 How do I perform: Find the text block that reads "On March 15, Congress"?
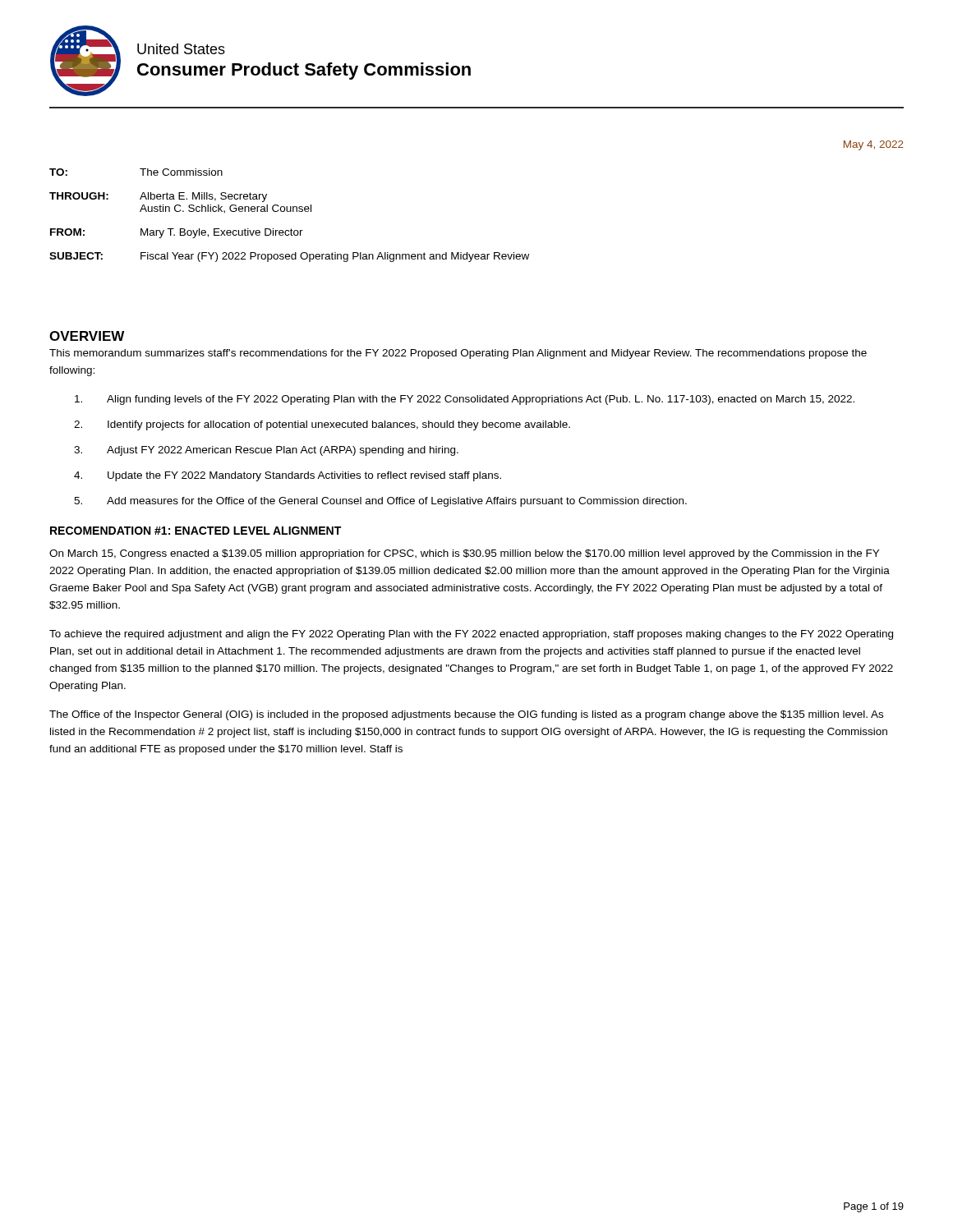[x=469, y=579]
